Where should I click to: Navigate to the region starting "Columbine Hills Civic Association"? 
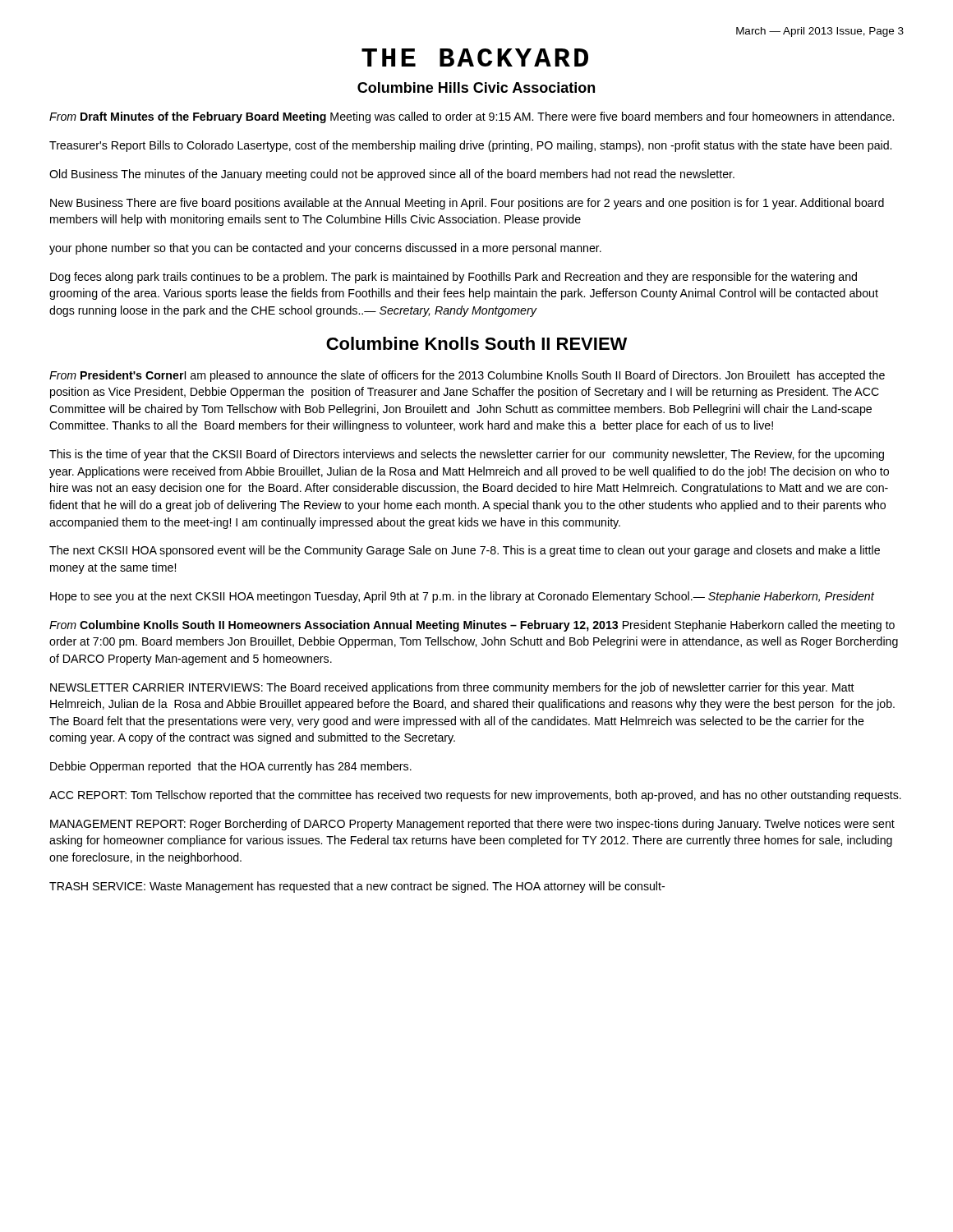[476, 88]
